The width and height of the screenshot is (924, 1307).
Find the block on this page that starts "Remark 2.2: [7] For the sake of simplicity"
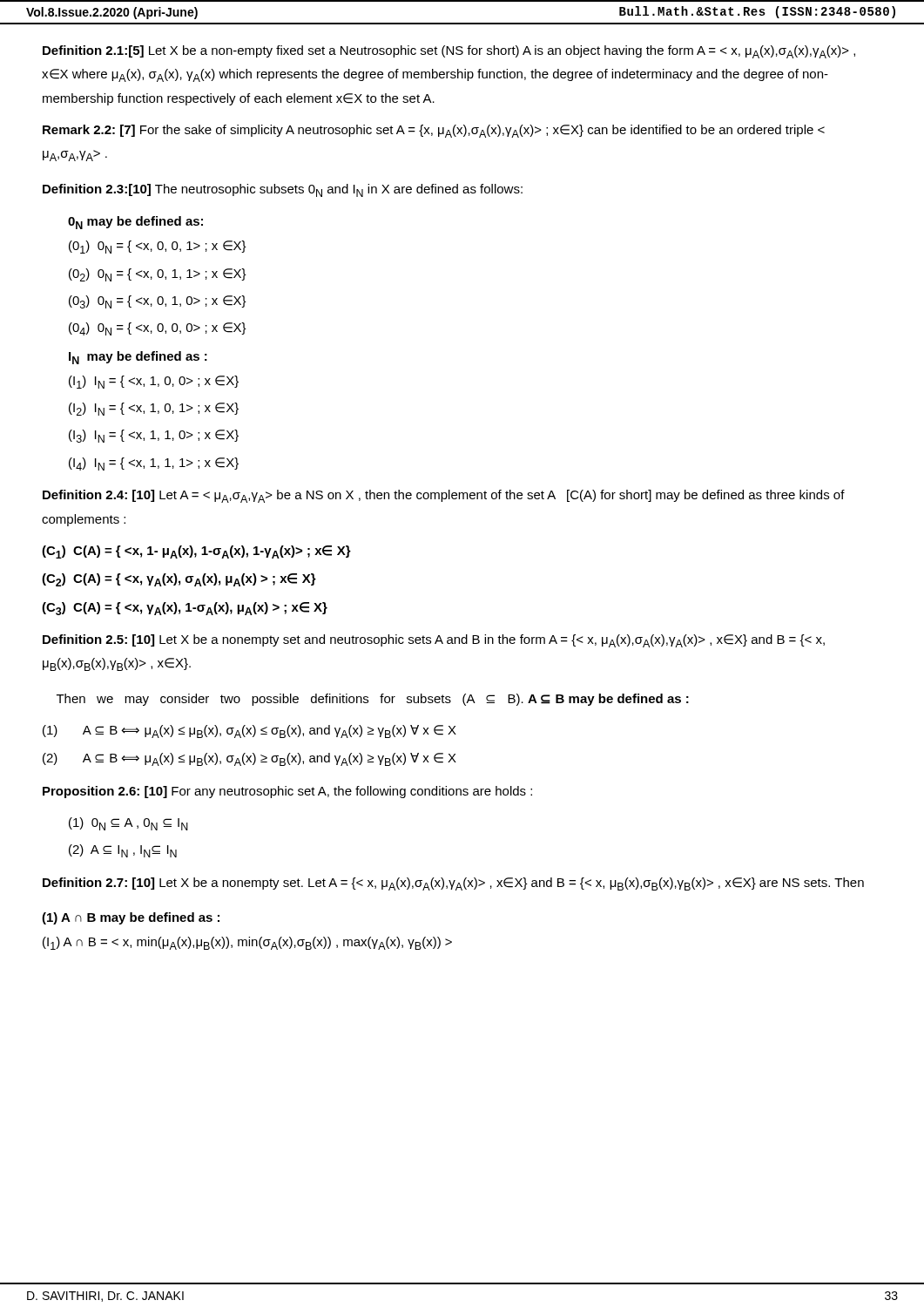pos(433,143)
